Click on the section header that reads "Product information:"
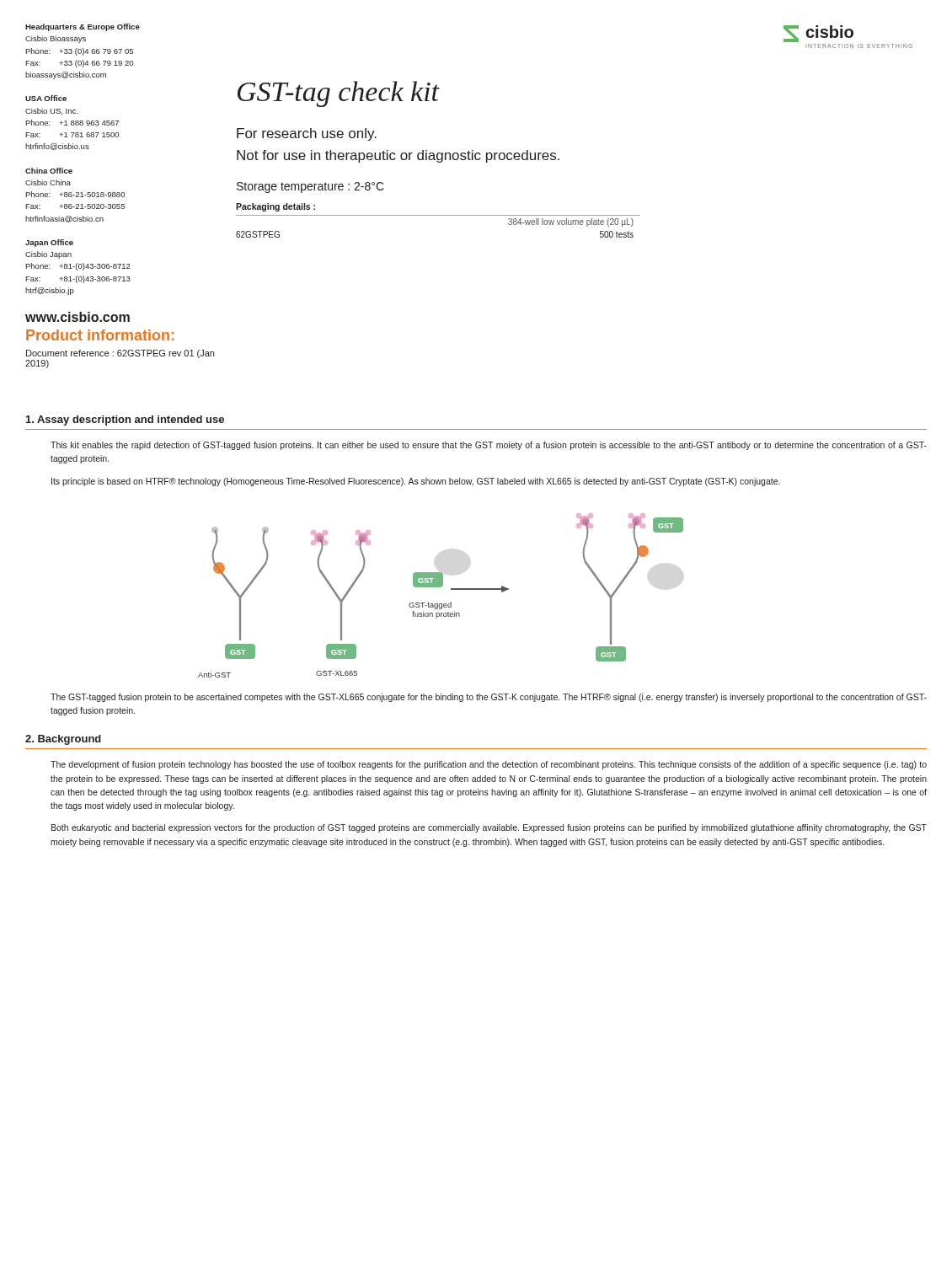This screenshot has height=1264, width=952. 100,335
